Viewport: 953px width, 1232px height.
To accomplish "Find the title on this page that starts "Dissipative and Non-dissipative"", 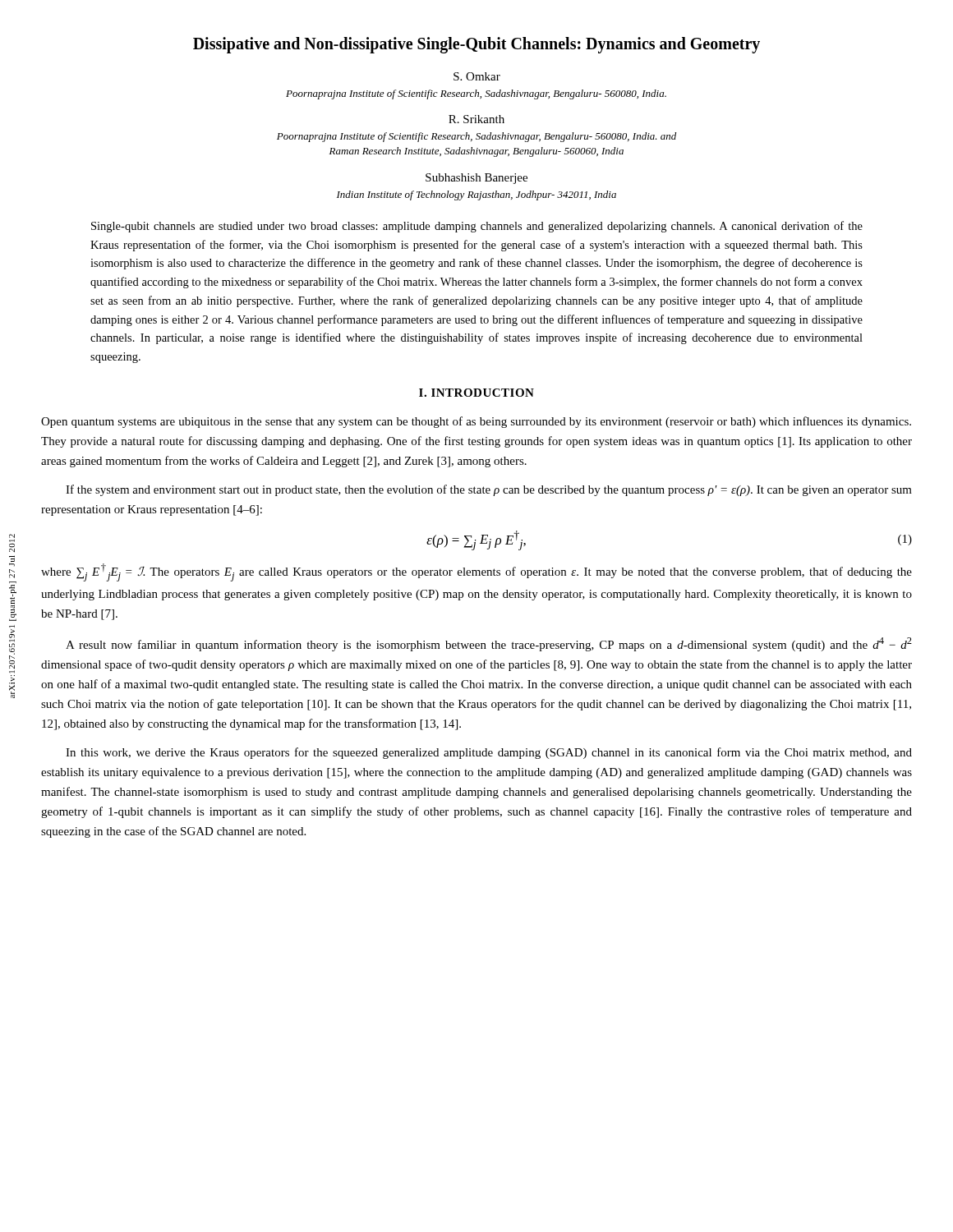I will [476, 44].
